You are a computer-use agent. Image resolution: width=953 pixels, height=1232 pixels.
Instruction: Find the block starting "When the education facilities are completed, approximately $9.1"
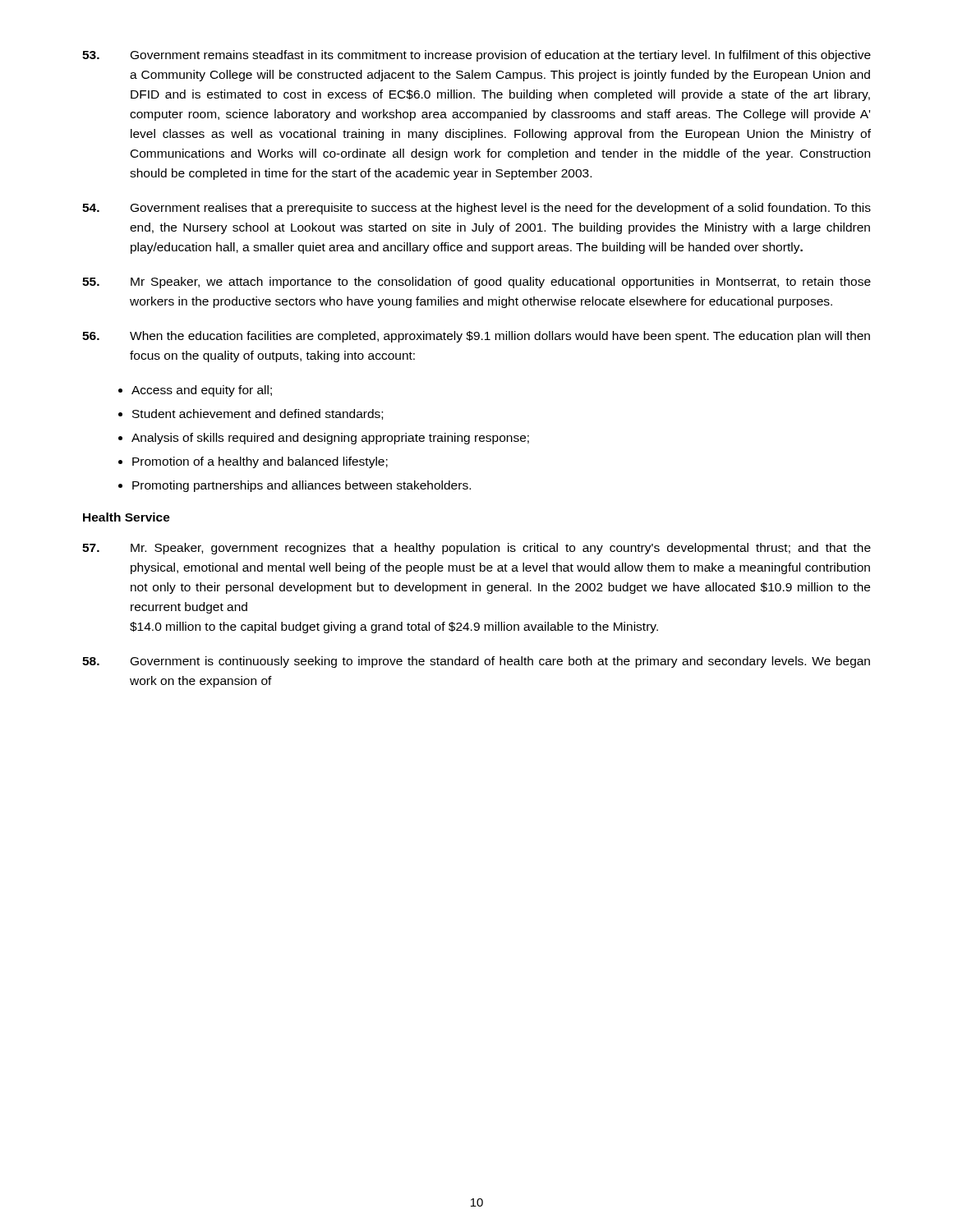pos(476,346)
